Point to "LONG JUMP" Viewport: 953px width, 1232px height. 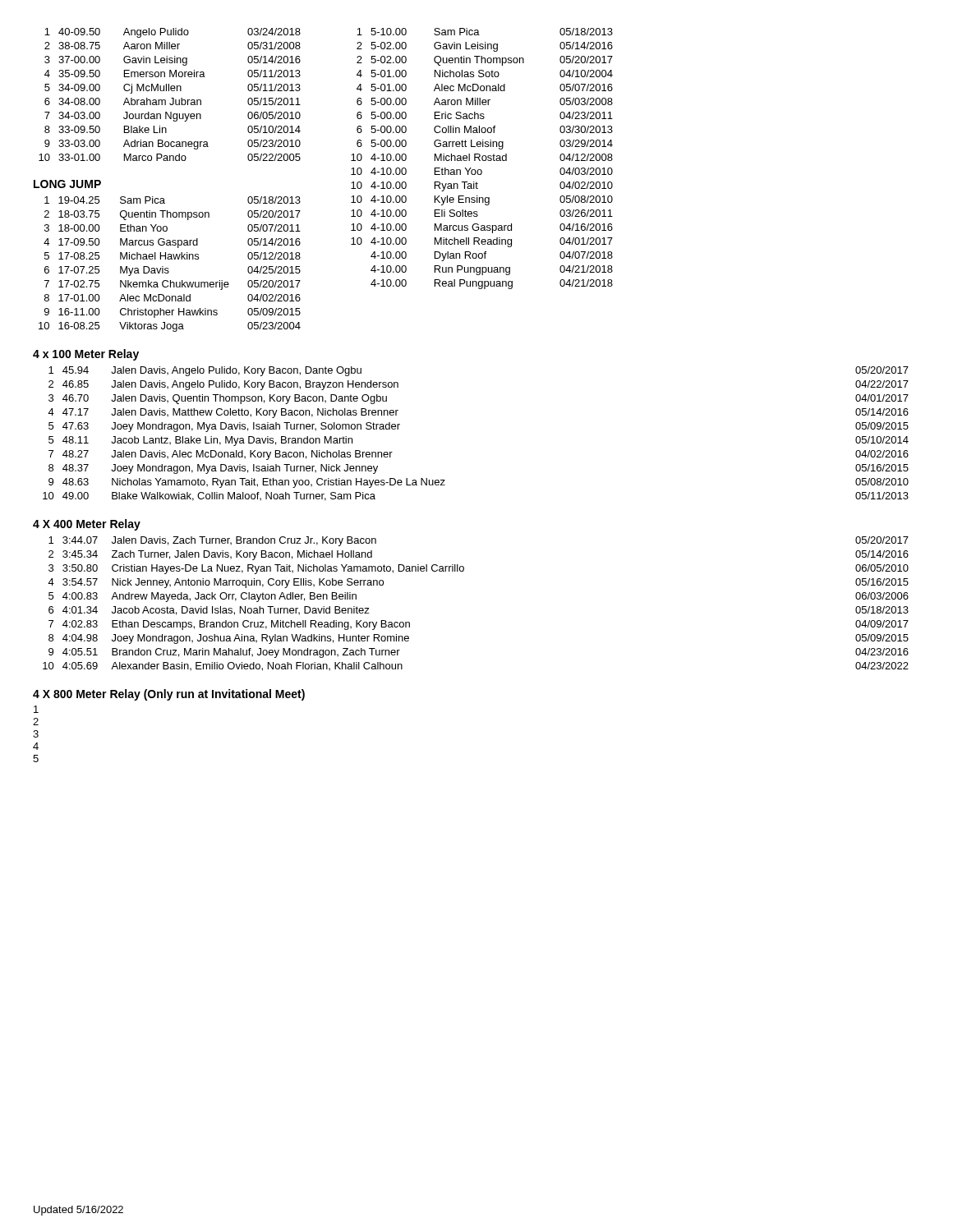(x=67, y=184)
